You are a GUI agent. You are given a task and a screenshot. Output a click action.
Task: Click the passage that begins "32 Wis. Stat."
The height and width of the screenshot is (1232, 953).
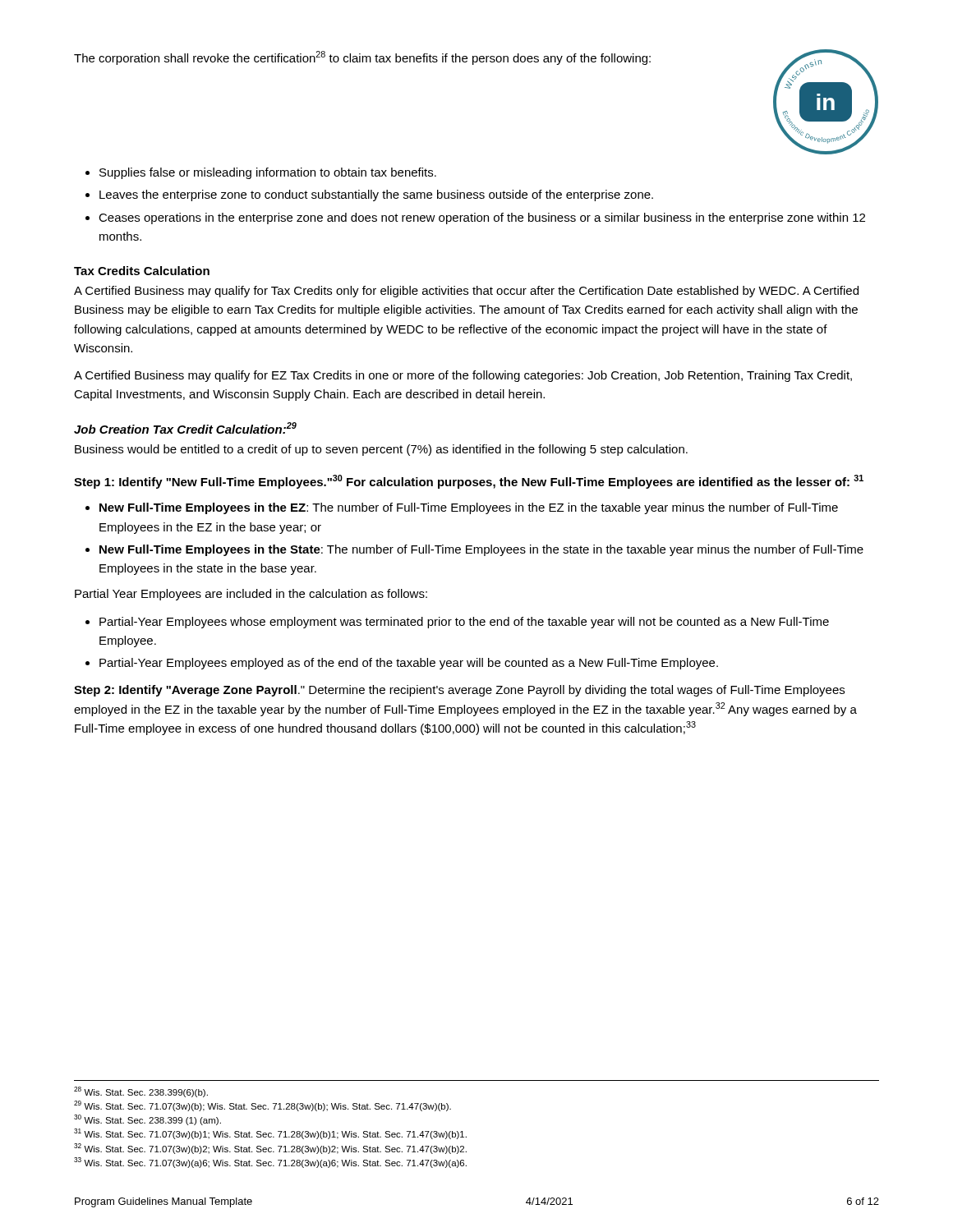(x=271, y=1148)
